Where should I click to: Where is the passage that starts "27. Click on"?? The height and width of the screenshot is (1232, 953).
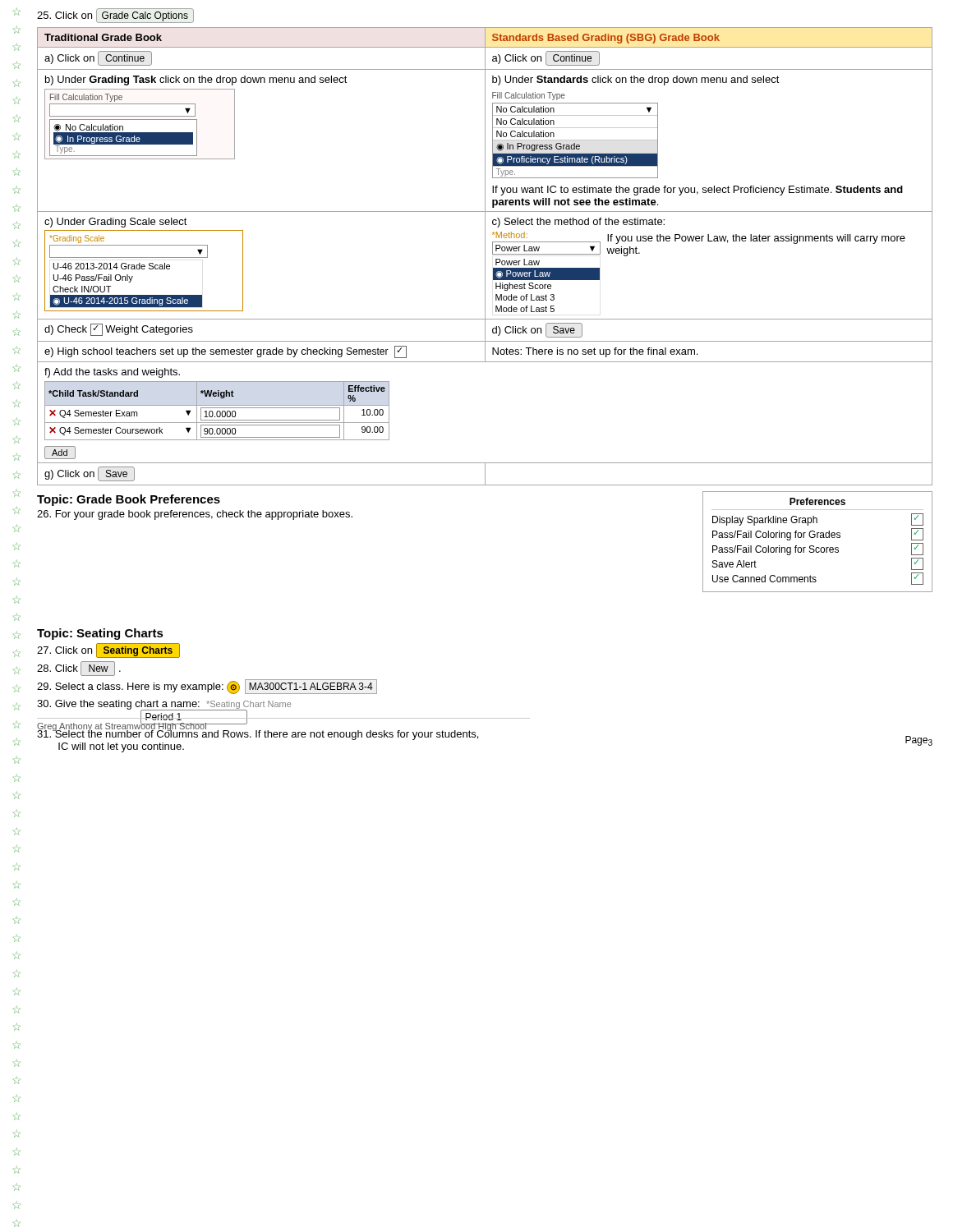(x=109, y=650)
